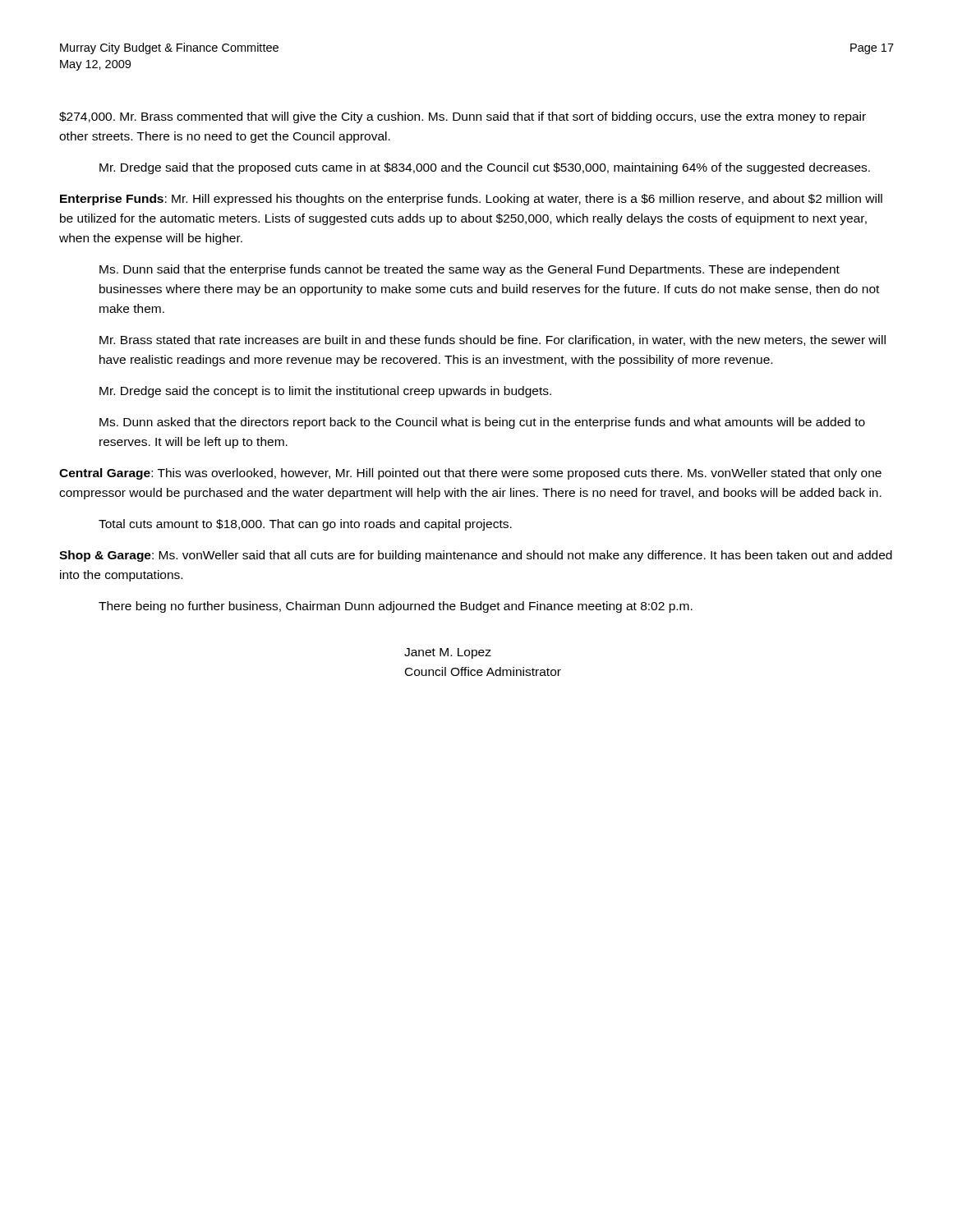The height and width of the screenshot is (1232, 953).
Task: Find the text block containing "Enterprise Funds: Mr. Hill expressed his"
Action: pyautogui.click(x=471, y=218)
